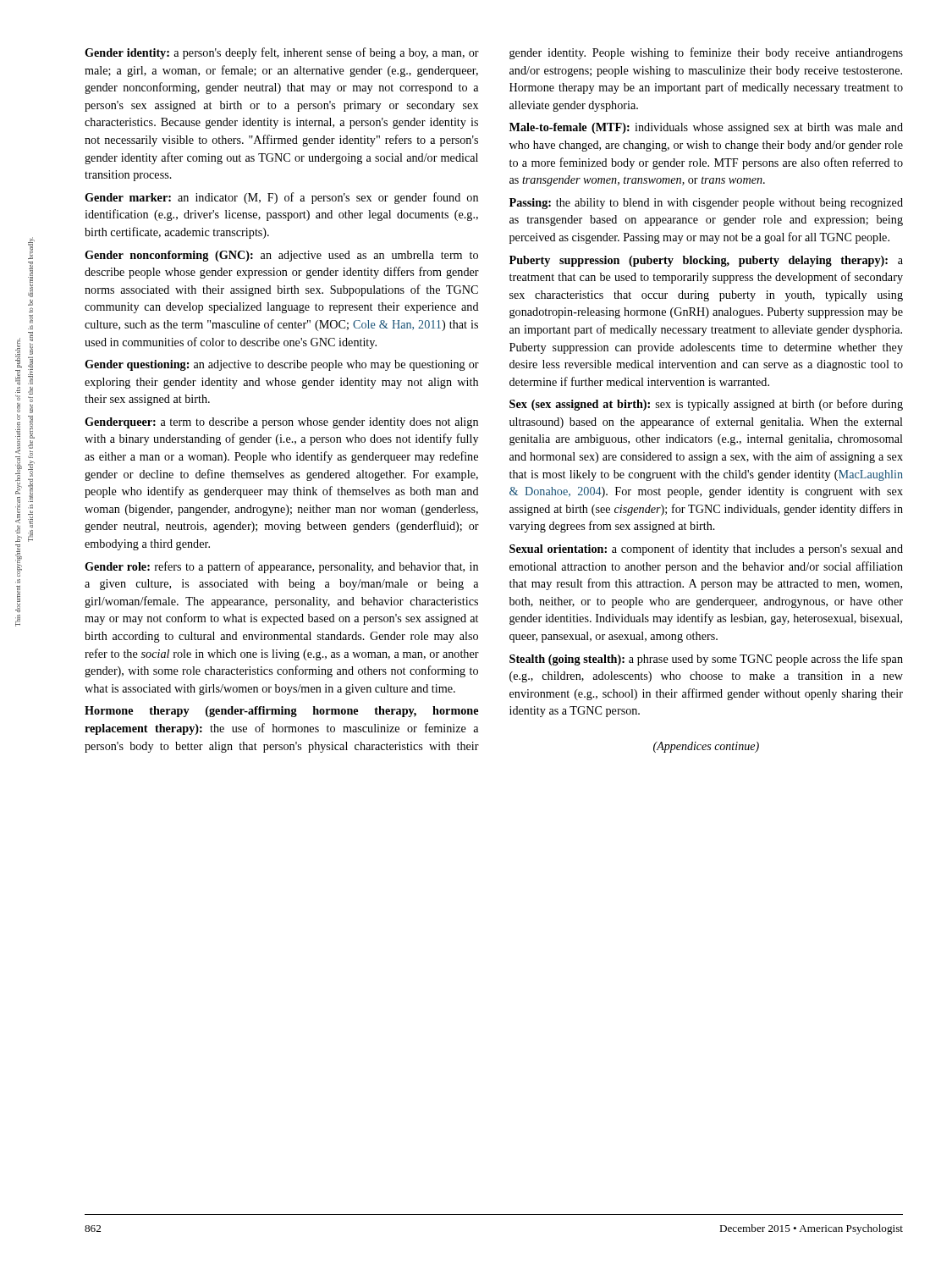Click on the text block containing "Gender role: refers to a pattern of appearance,"
952x1270 pixels.
pyautogui.click(x=282, y=627)
